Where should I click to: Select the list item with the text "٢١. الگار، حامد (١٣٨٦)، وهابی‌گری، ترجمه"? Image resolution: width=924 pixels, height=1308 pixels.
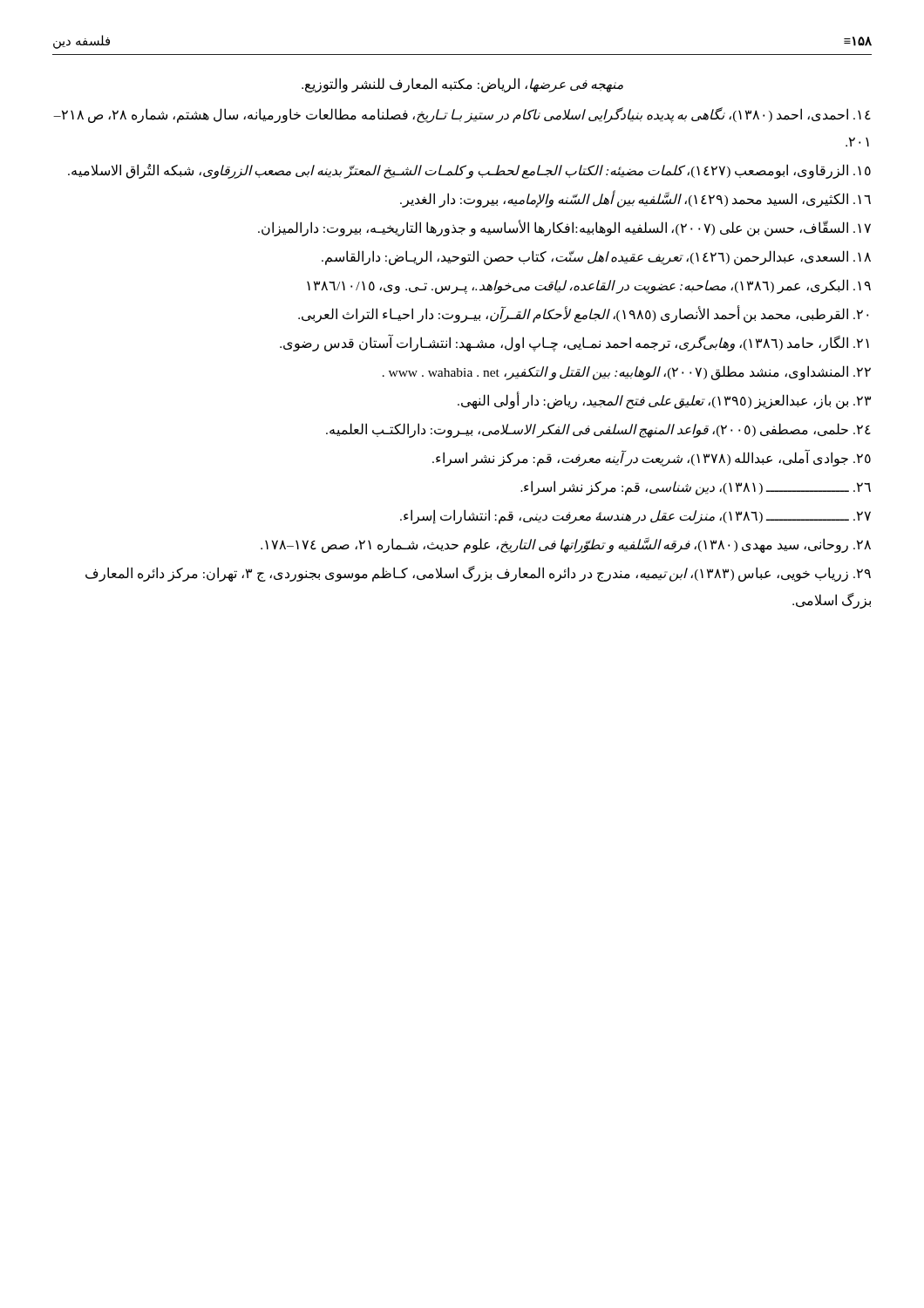[575, 343]
